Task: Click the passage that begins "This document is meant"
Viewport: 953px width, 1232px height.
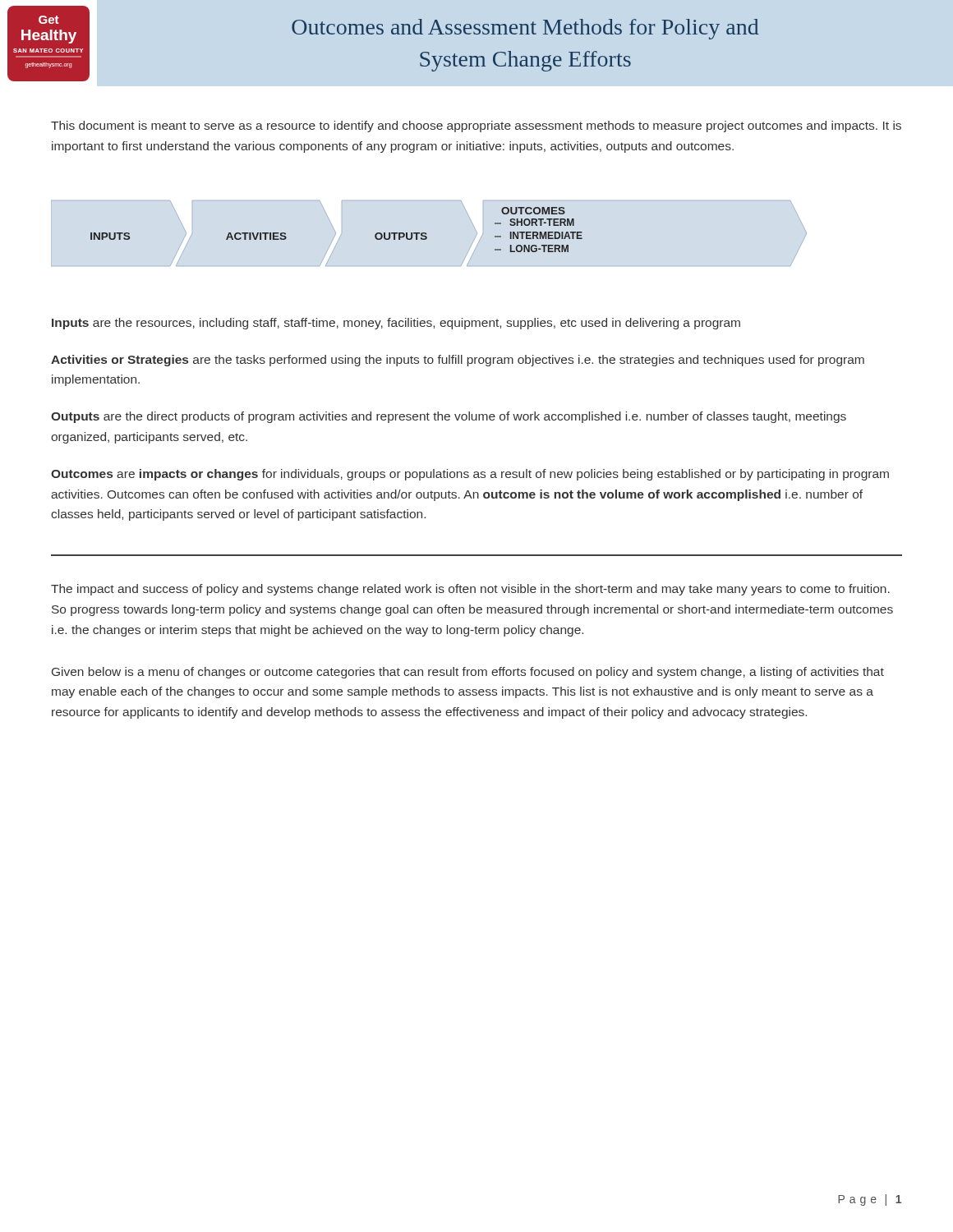Action: click(476, 136)
